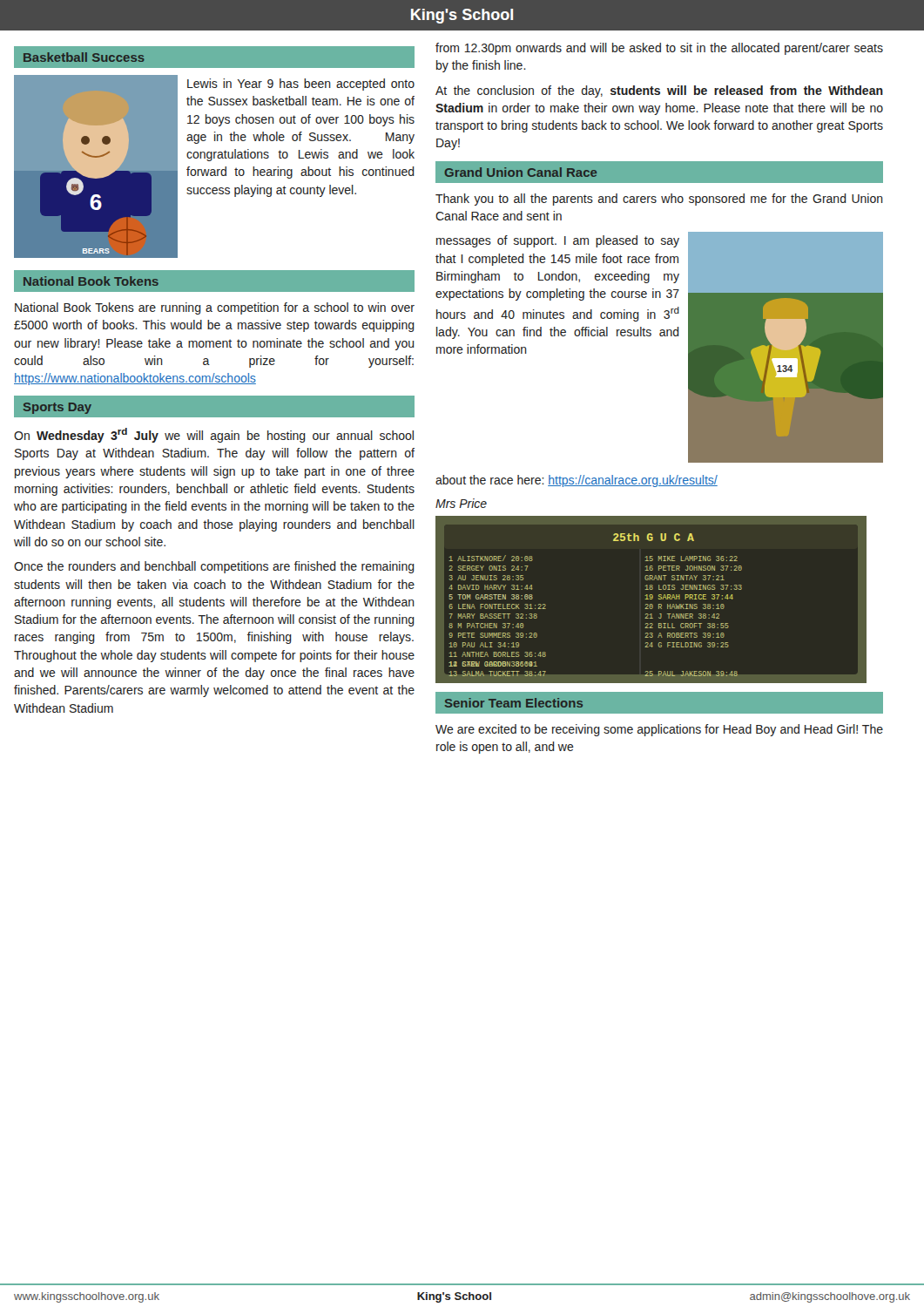
Task: Click on the text block with the text "National Book Tokens"
Action: [x=214, y=343]
